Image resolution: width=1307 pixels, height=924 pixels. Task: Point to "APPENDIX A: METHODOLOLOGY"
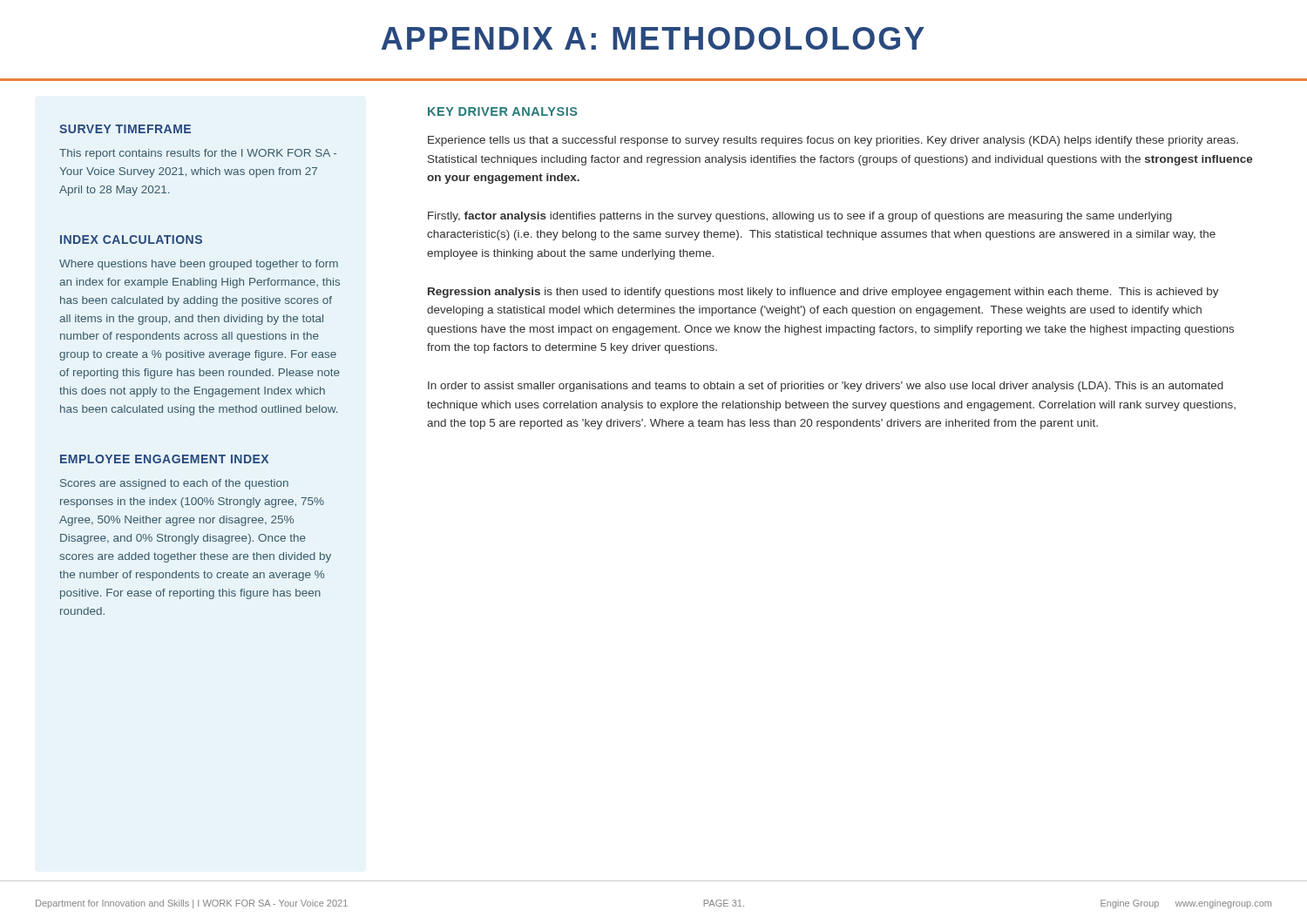point(654,39)
